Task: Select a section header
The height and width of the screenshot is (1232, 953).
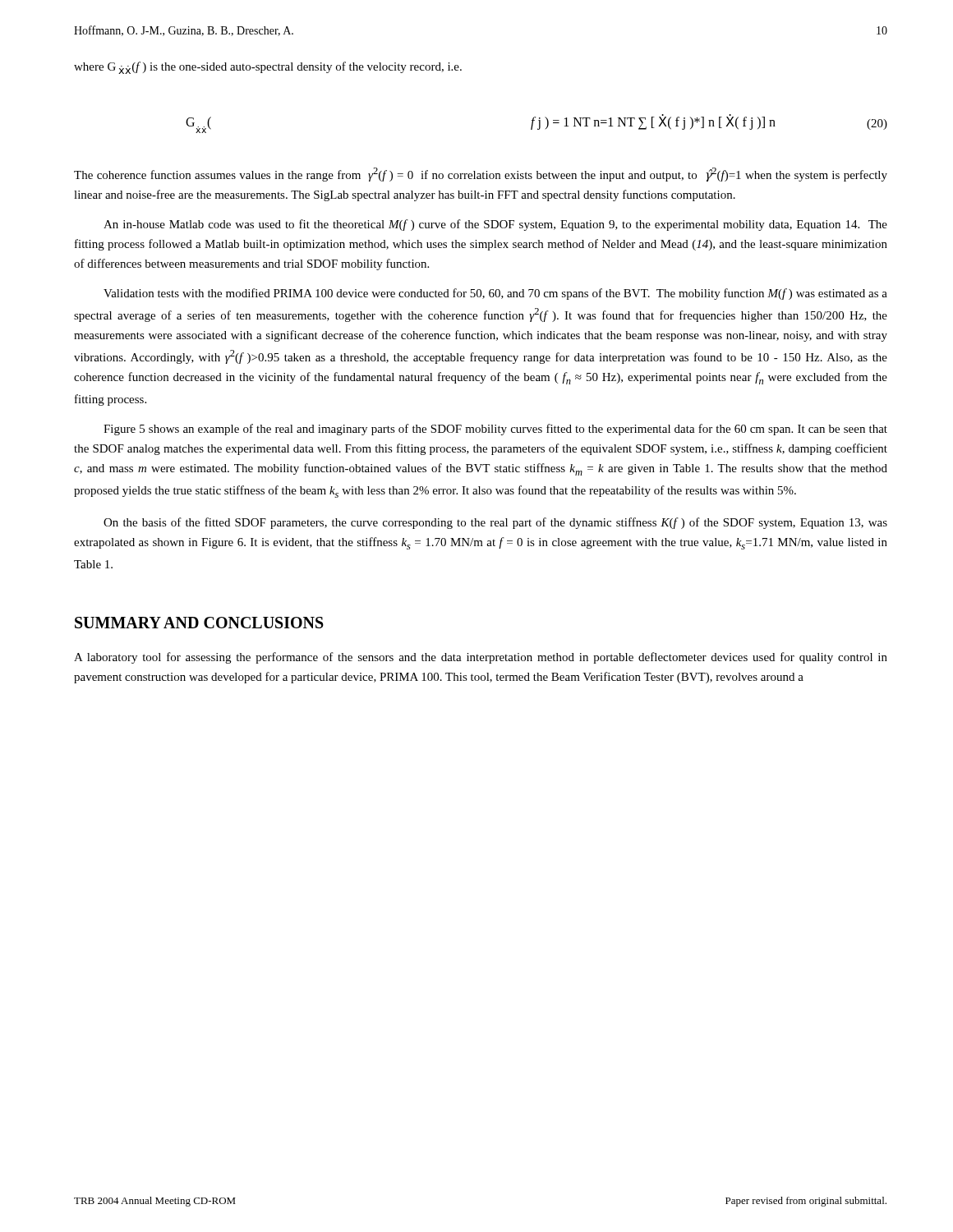Action: (199, 623)
